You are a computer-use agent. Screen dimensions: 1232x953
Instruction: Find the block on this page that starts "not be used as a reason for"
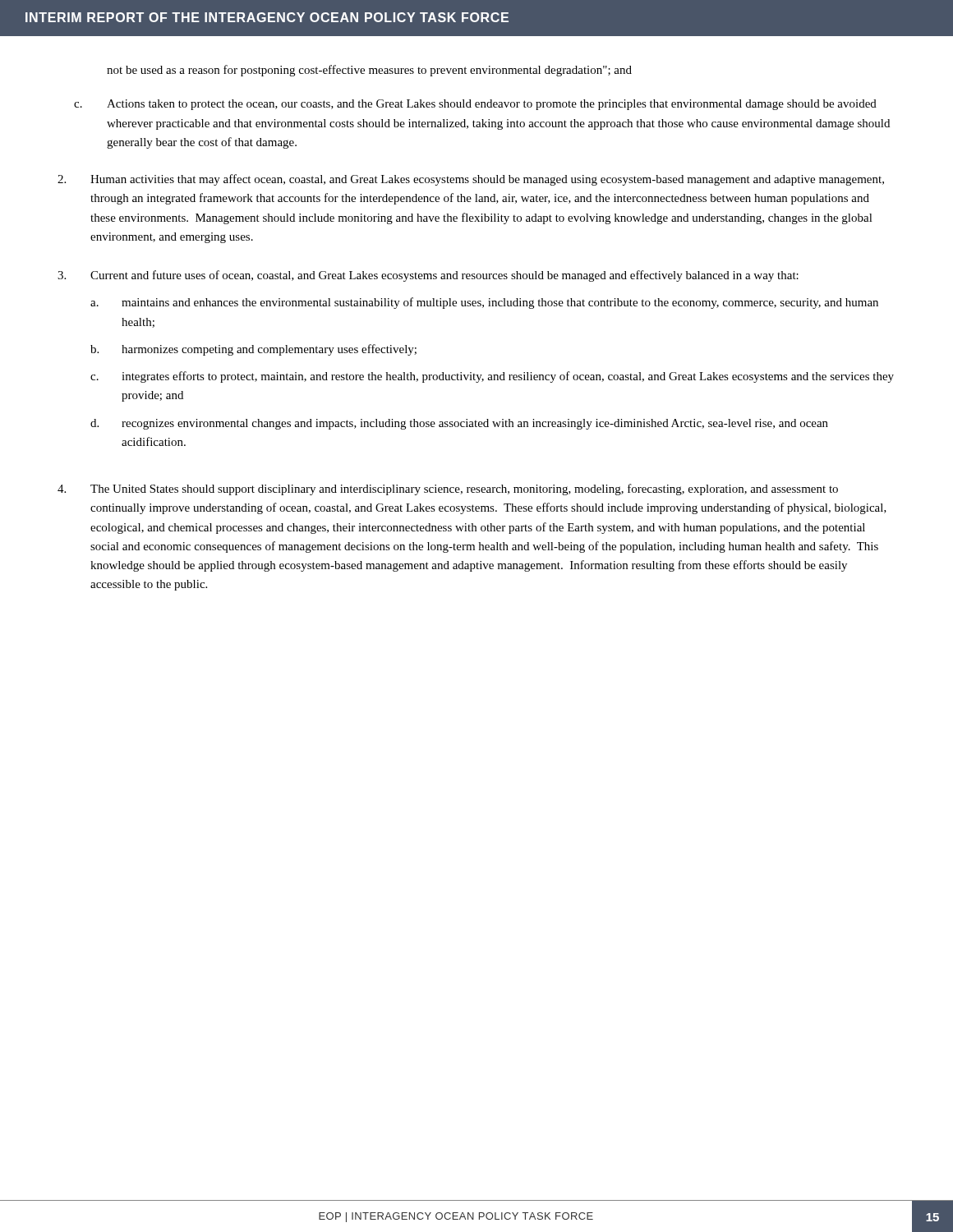369,70
